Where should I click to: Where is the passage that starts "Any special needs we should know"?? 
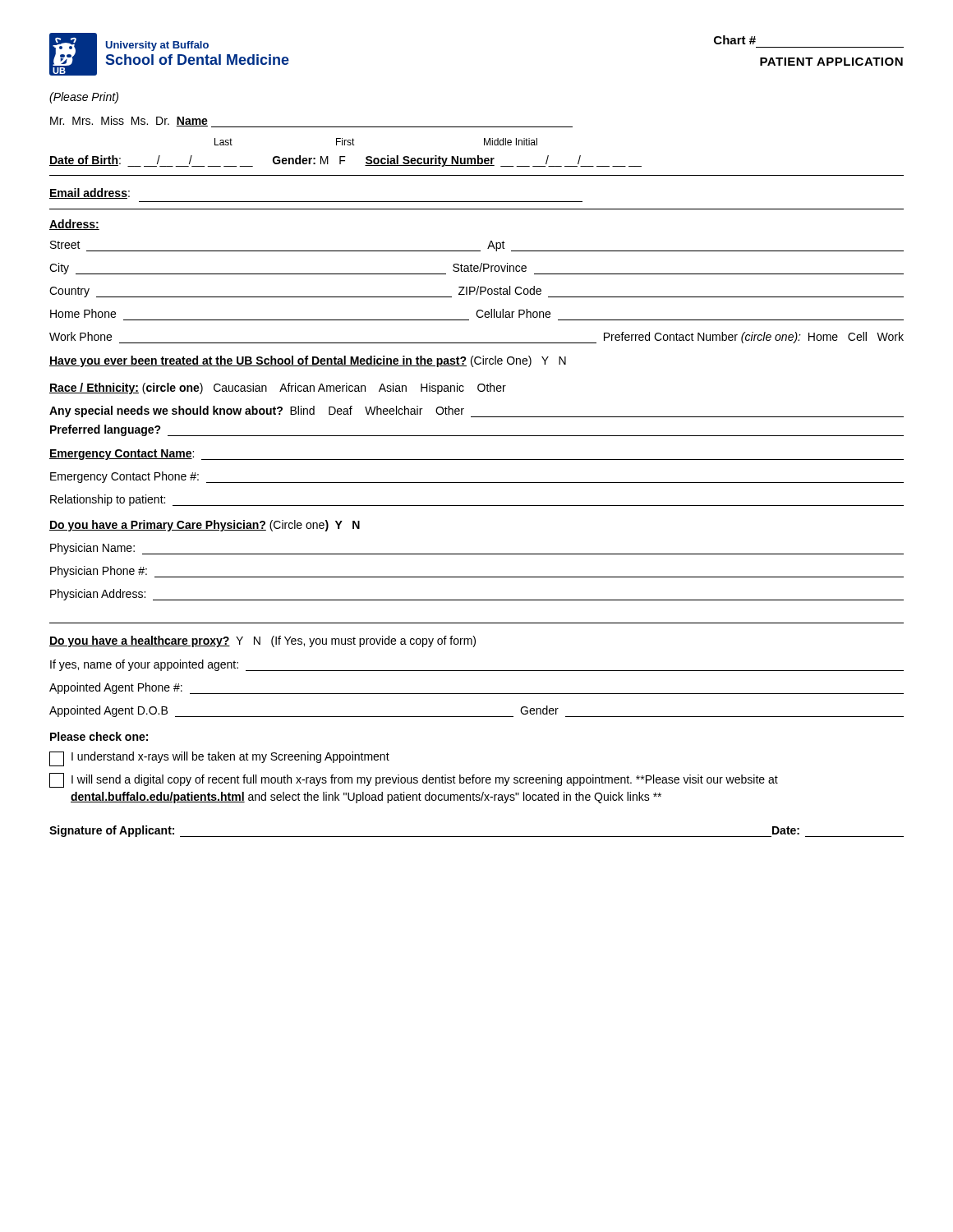[x=476, y=409]
